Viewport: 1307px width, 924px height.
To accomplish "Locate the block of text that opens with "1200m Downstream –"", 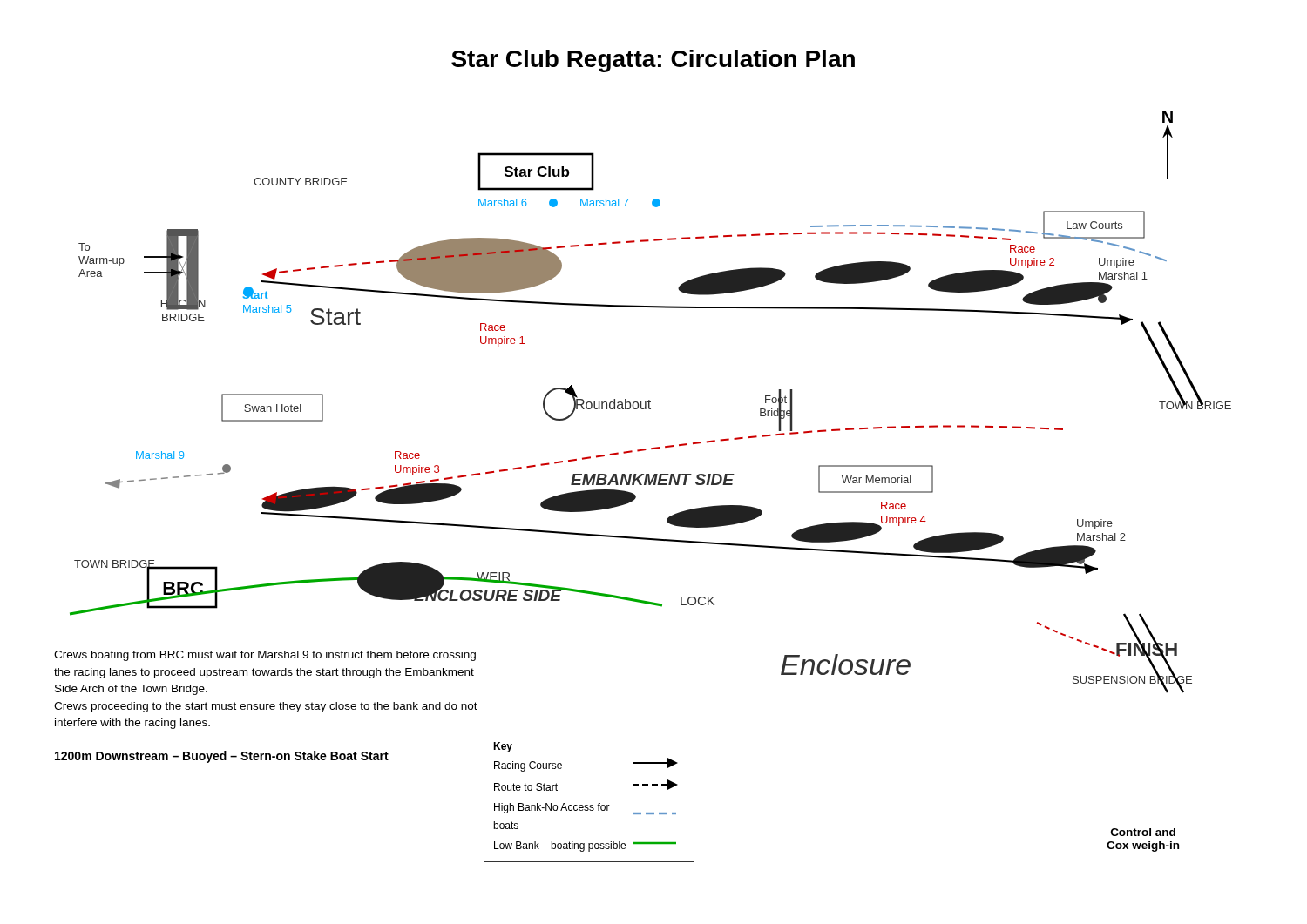I will point(221,756).
